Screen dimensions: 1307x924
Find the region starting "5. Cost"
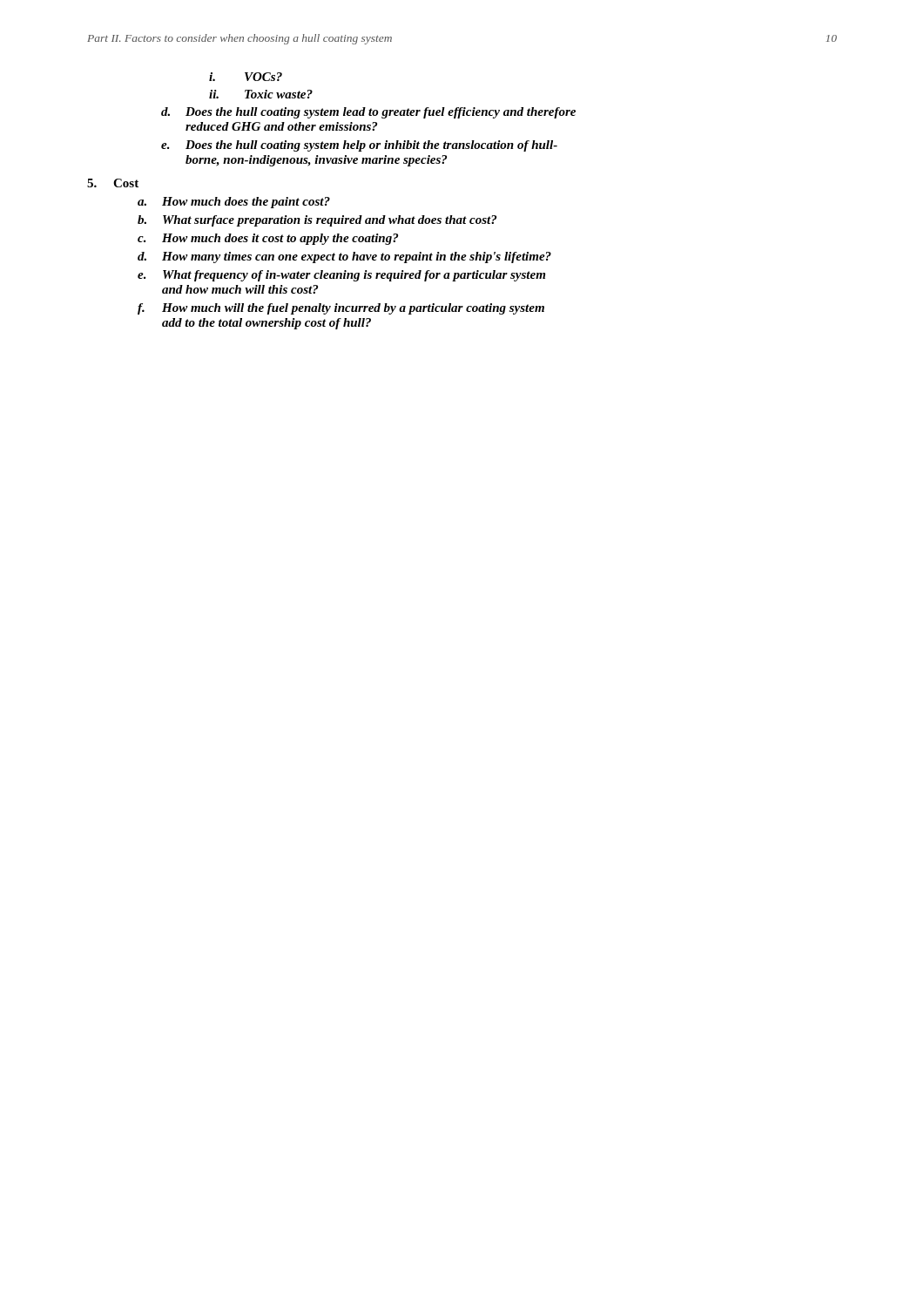pos(113,183)
